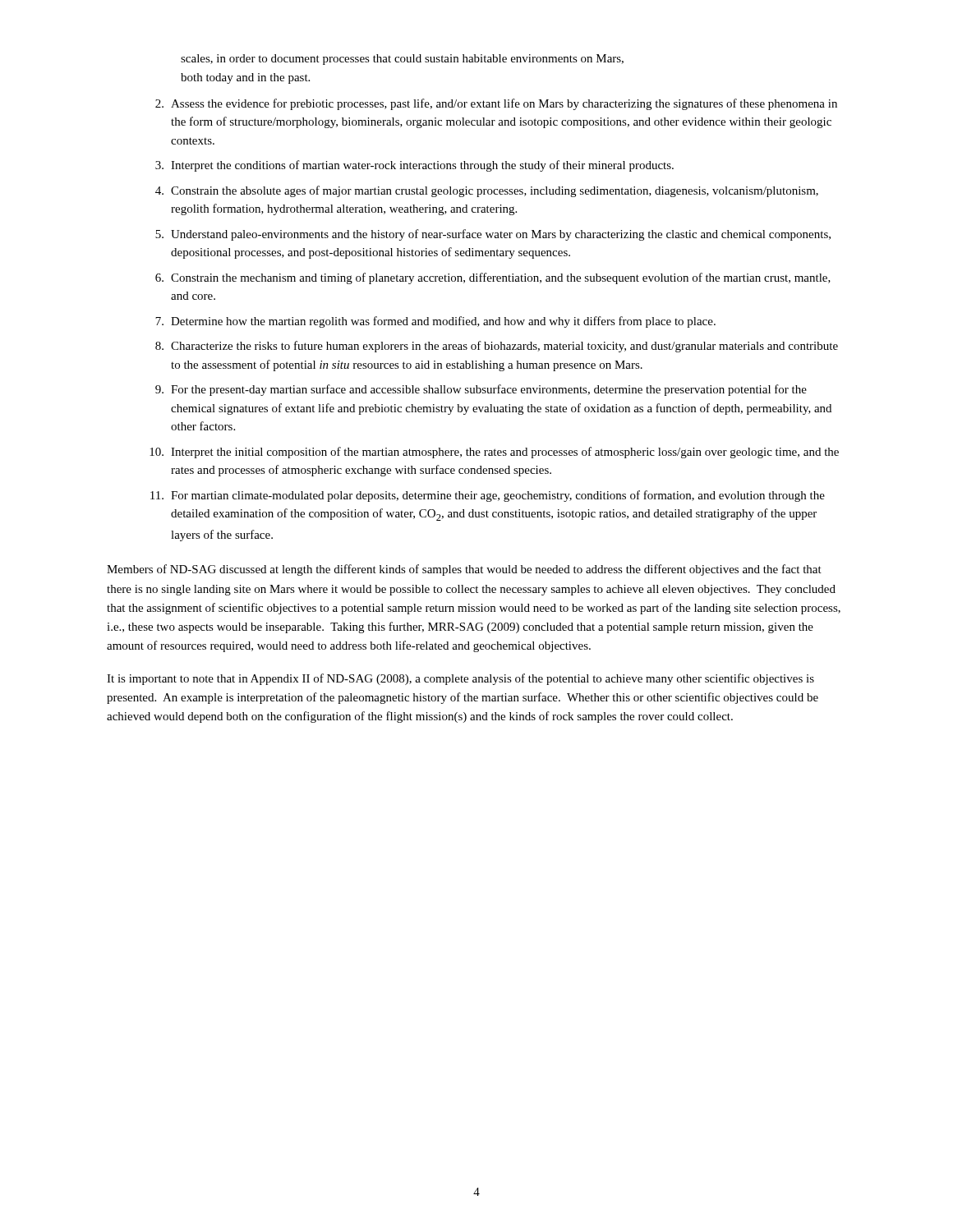
Task: Find the text block starting "It is important to note that in Appendix"
Action: (463, 697)
